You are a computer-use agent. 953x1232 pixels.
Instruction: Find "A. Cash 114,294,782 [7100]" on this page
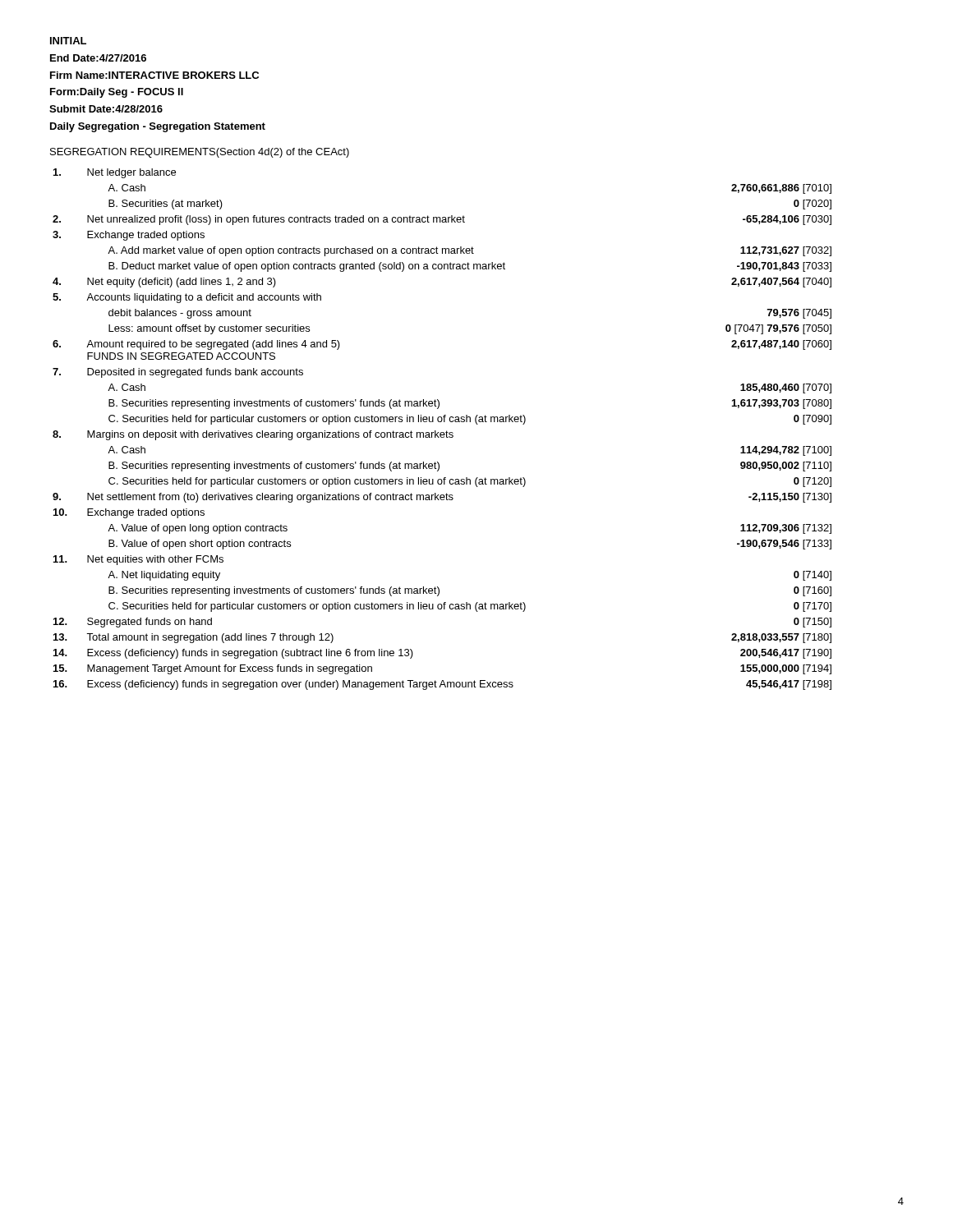pos(124,452)
